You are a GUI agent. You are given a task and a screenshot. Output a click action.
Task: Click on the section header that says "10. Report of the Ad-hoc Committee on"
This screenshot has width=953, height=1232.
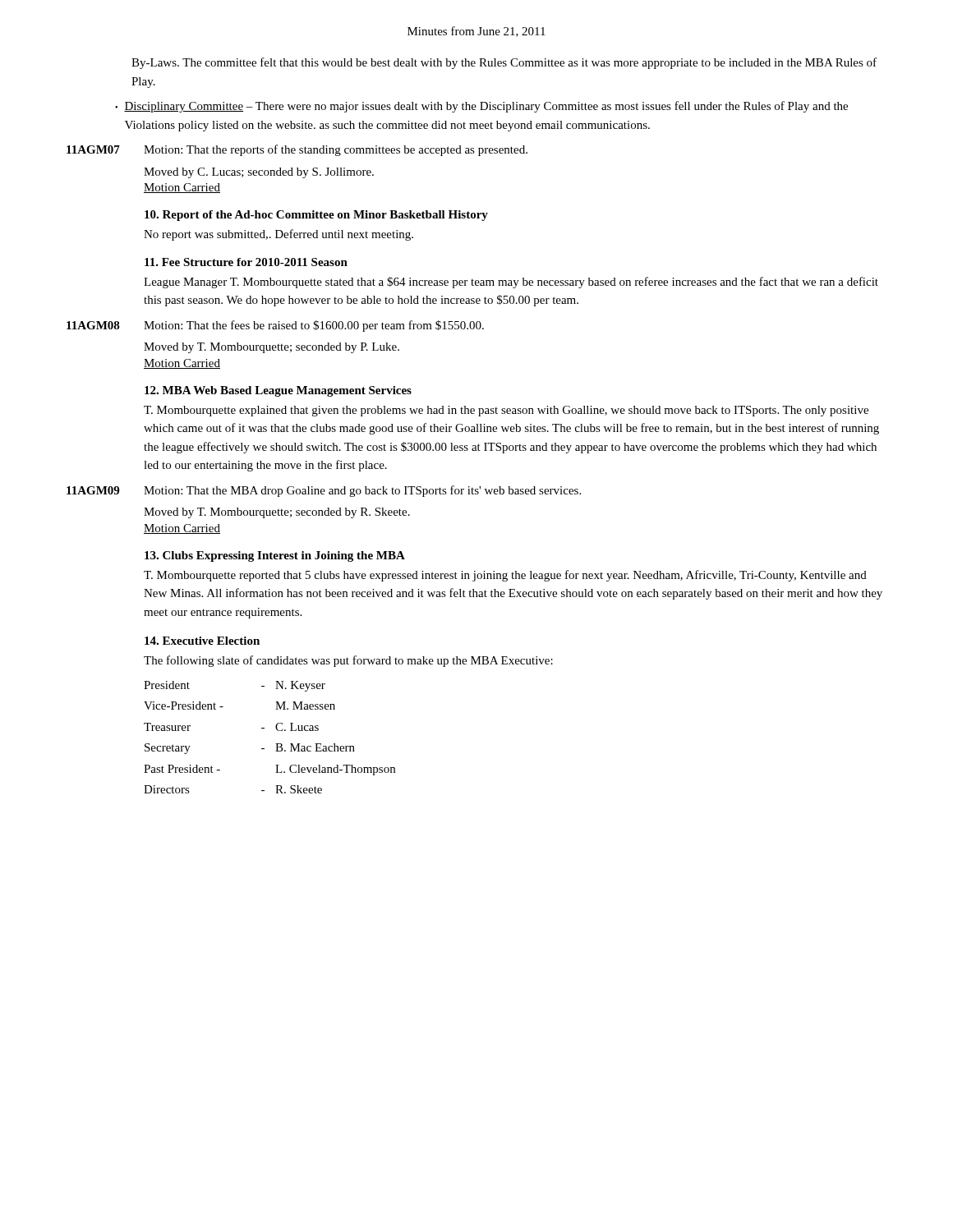(x=316, y=214)
